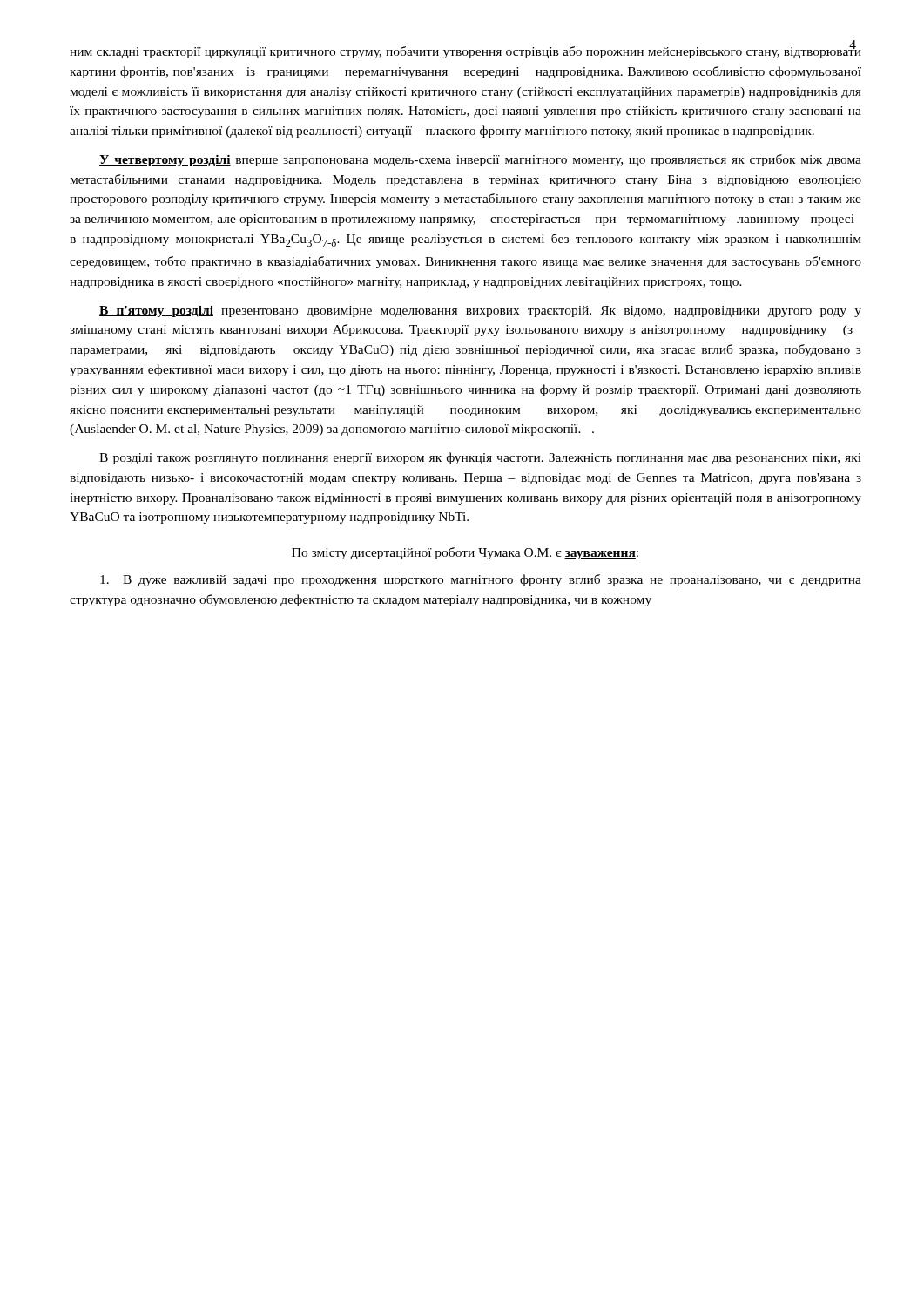924x1307 pixels.
Task: Click the passage that begins "В розділі також розглянуто поглинання"
Action: click(465, 488)
